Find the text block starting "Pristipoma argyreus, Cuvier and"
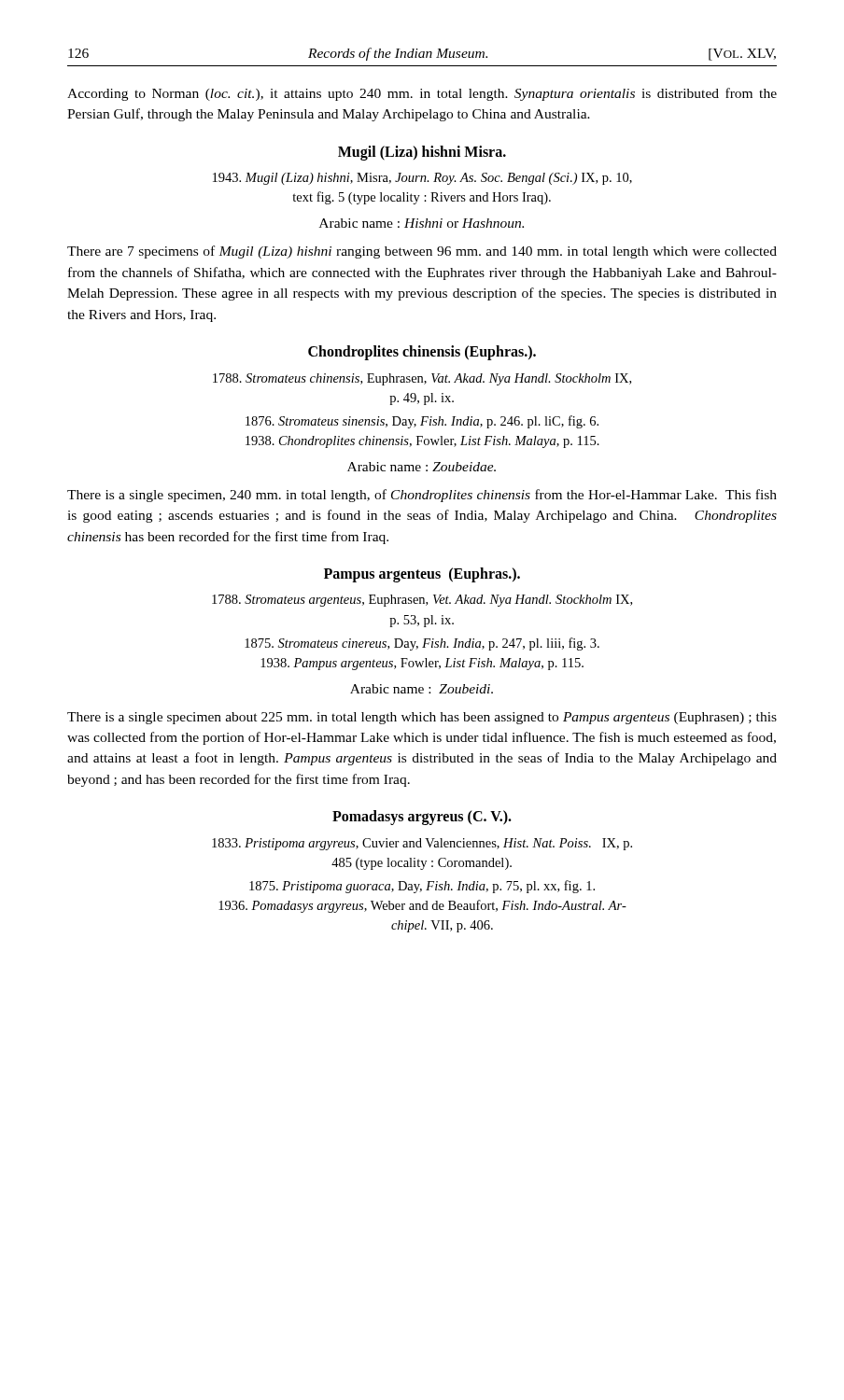This screenshot has height=1400, width=844. (x=422, y=852)
